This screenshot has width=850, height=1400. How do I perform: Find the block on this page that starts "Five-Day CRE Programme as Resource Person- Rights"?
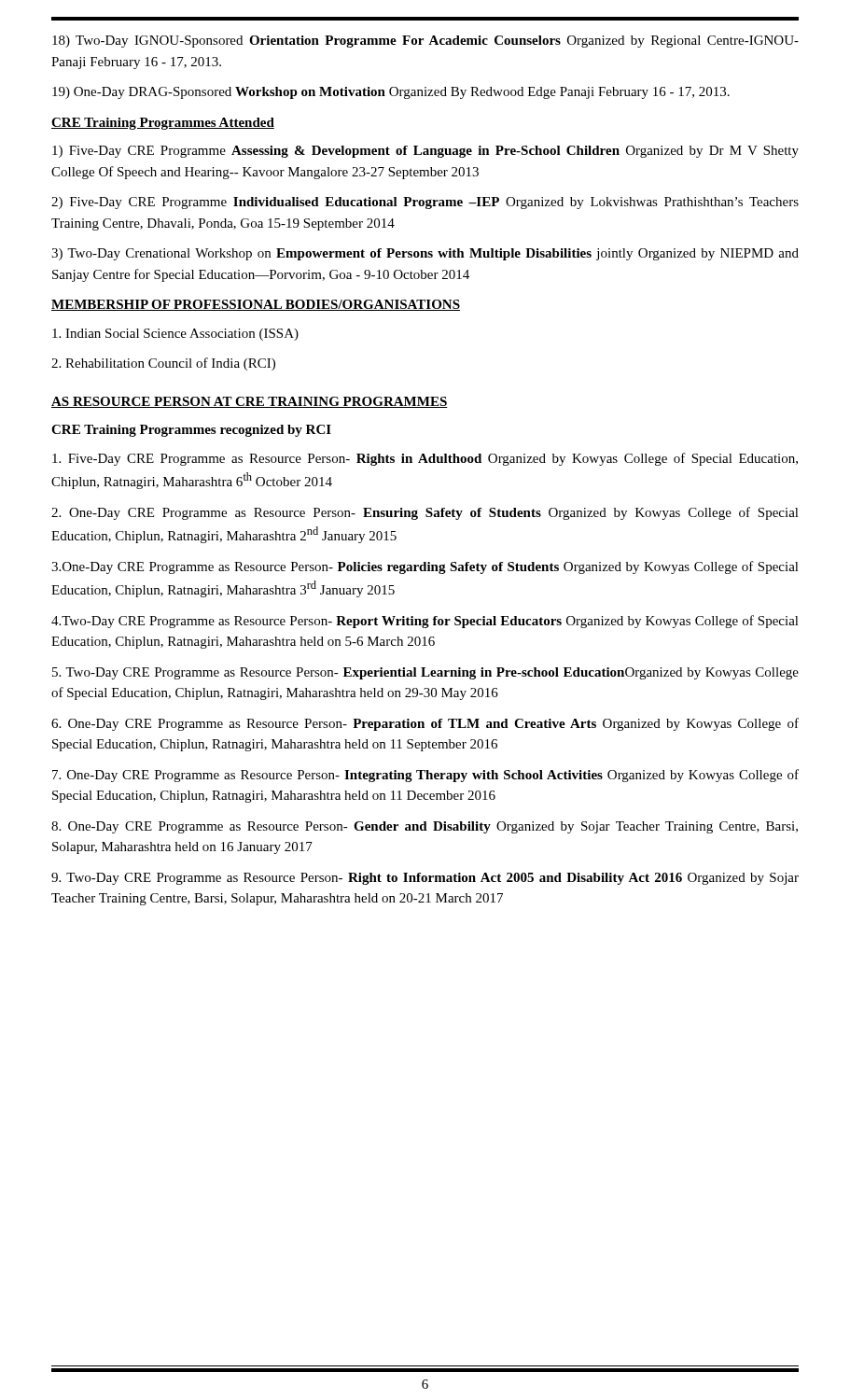(x=425, y=470)
